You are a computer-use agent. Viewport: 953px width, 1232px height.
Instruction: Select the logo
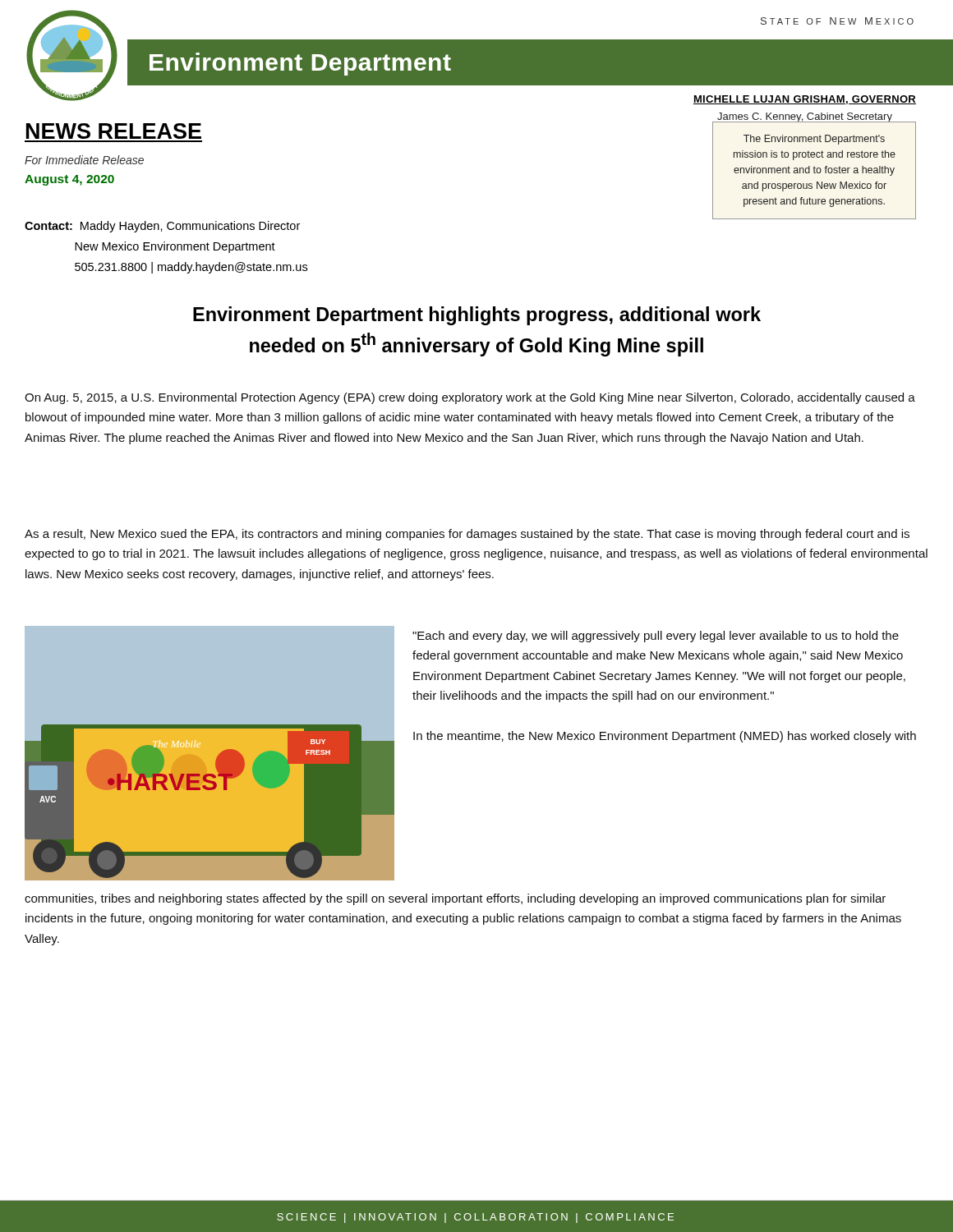pyautogui.click(x=72, y=55)
